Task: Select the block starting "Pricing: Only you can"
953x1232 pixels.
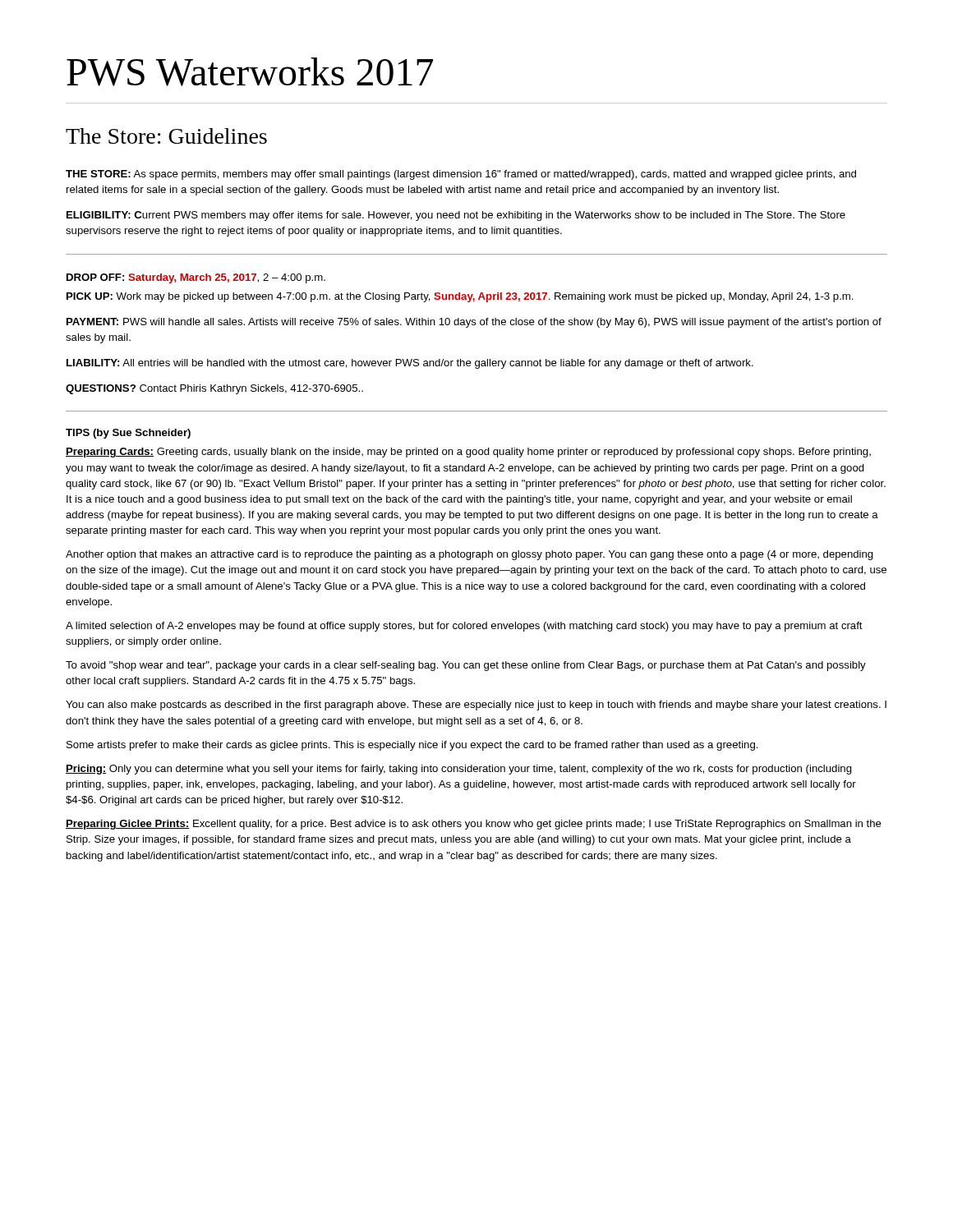Action: pos(461,784)
